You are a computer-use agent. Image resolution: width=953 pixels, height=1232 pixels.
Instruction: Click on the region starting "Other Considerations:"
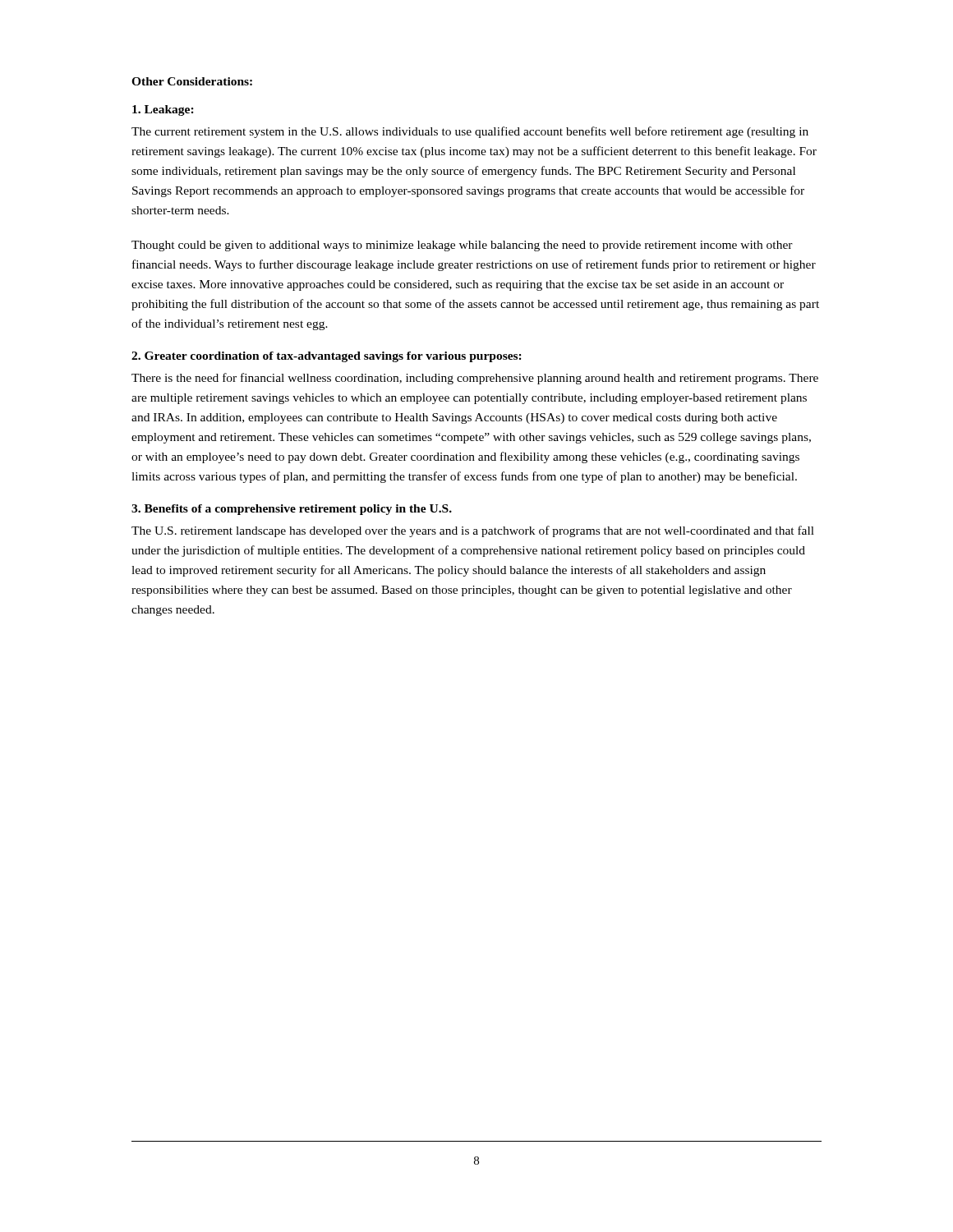pyautogui.click(x=192, y=81)
